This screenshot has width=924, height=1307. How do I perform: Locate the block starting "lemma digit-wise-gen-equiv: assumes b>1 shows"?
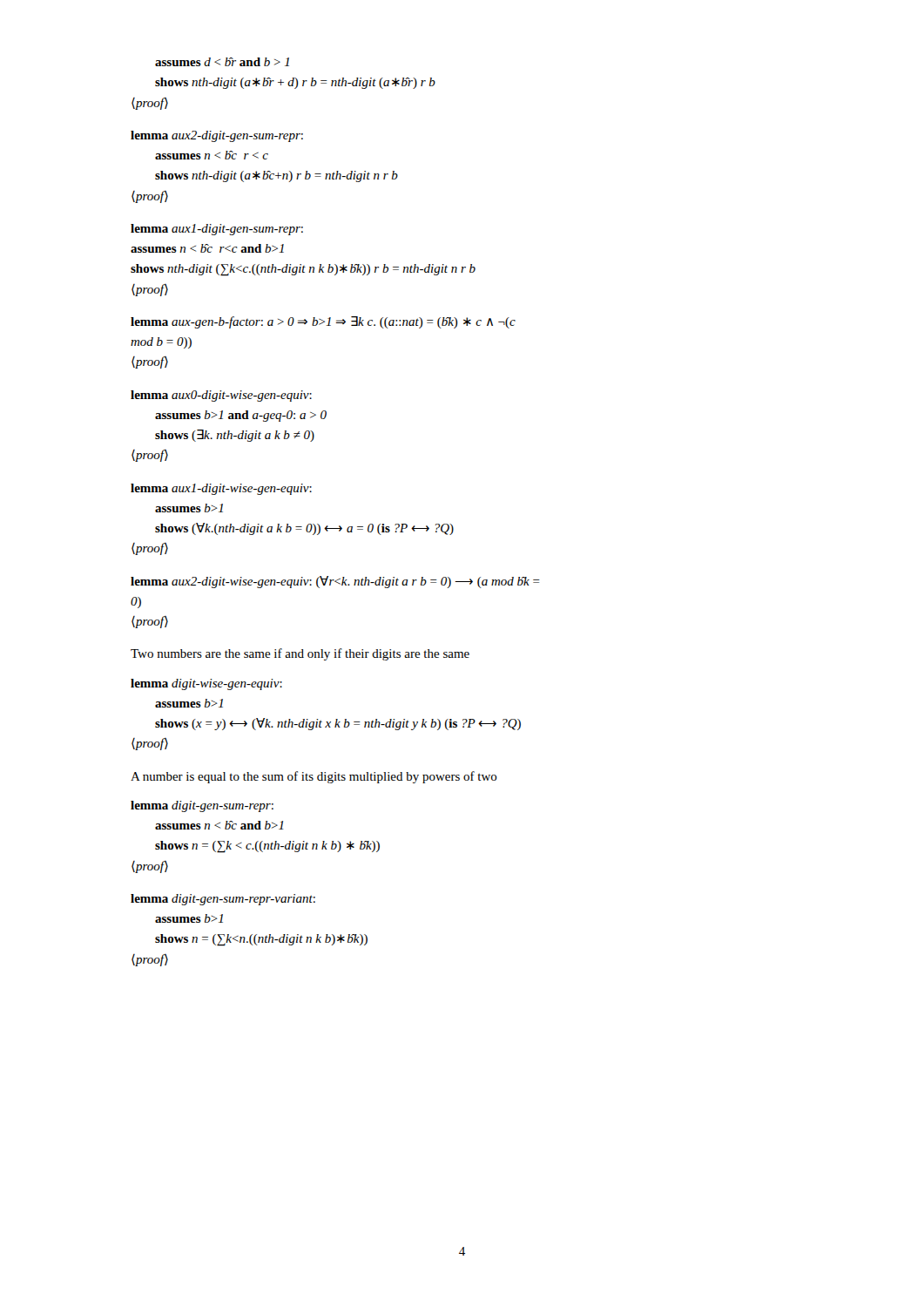click(457, 714)
